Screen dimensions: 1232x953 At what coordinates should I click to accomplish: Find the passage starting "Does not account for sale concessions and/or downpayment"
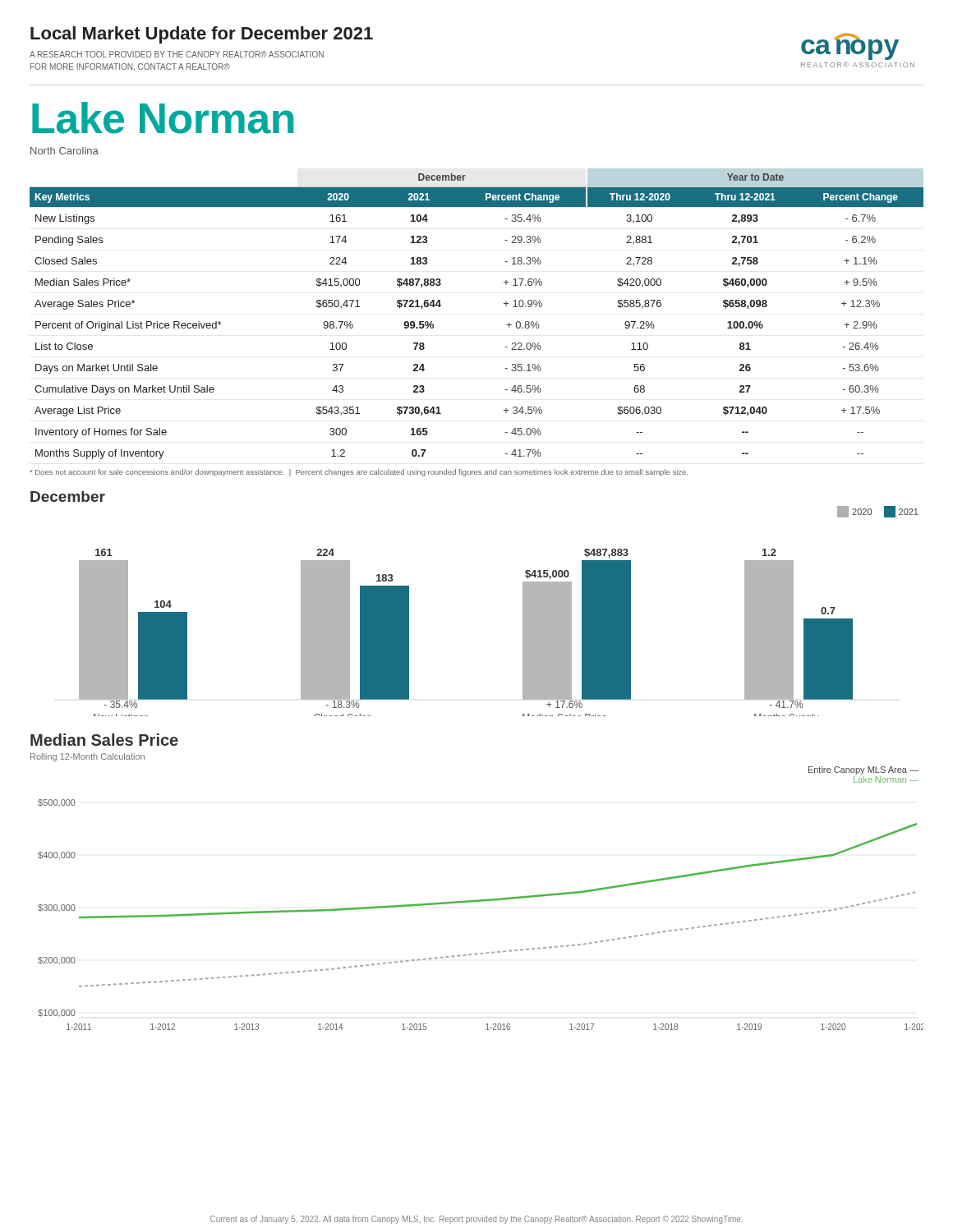point(359,472)
